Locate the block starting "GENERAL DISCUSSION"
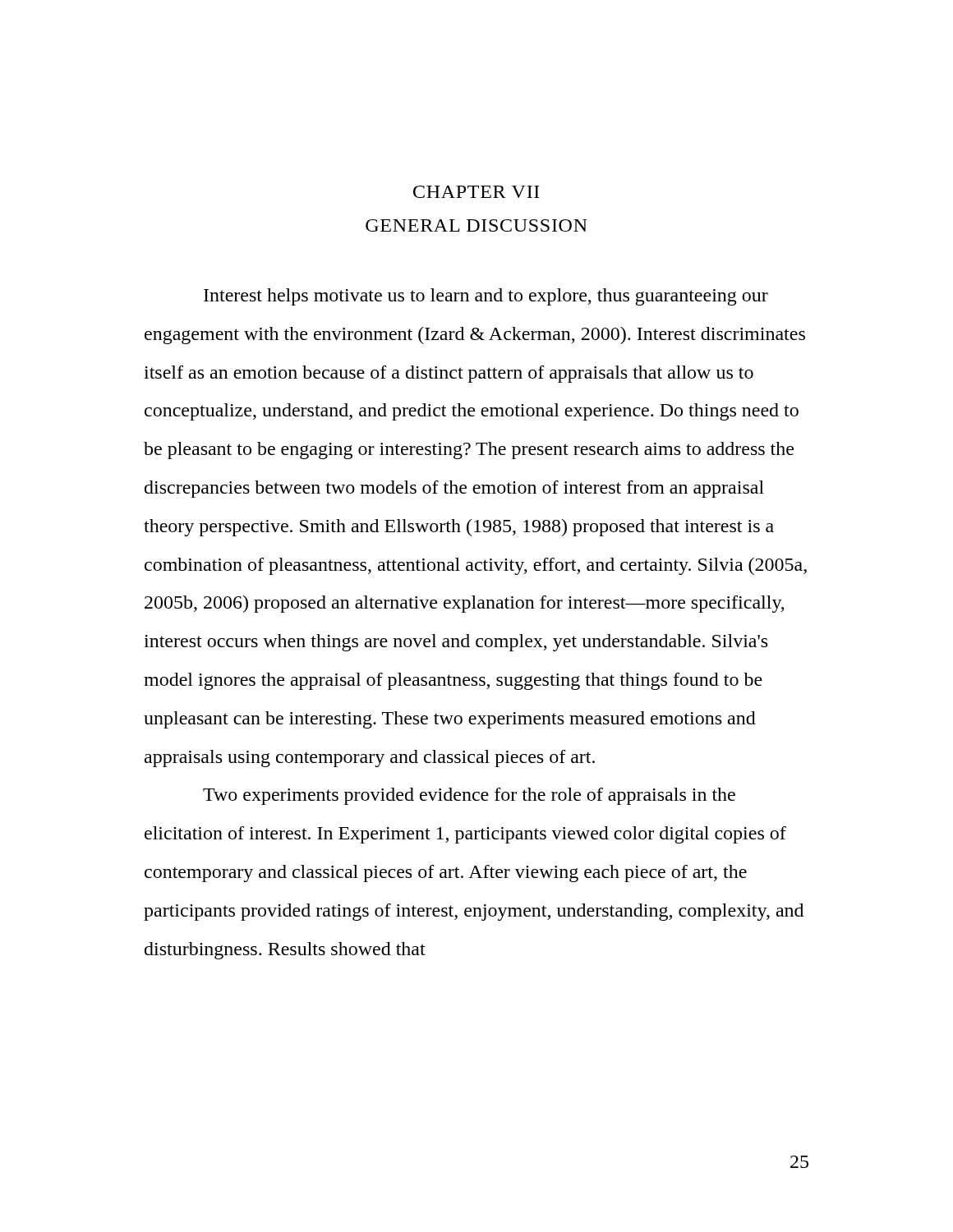 476,225
